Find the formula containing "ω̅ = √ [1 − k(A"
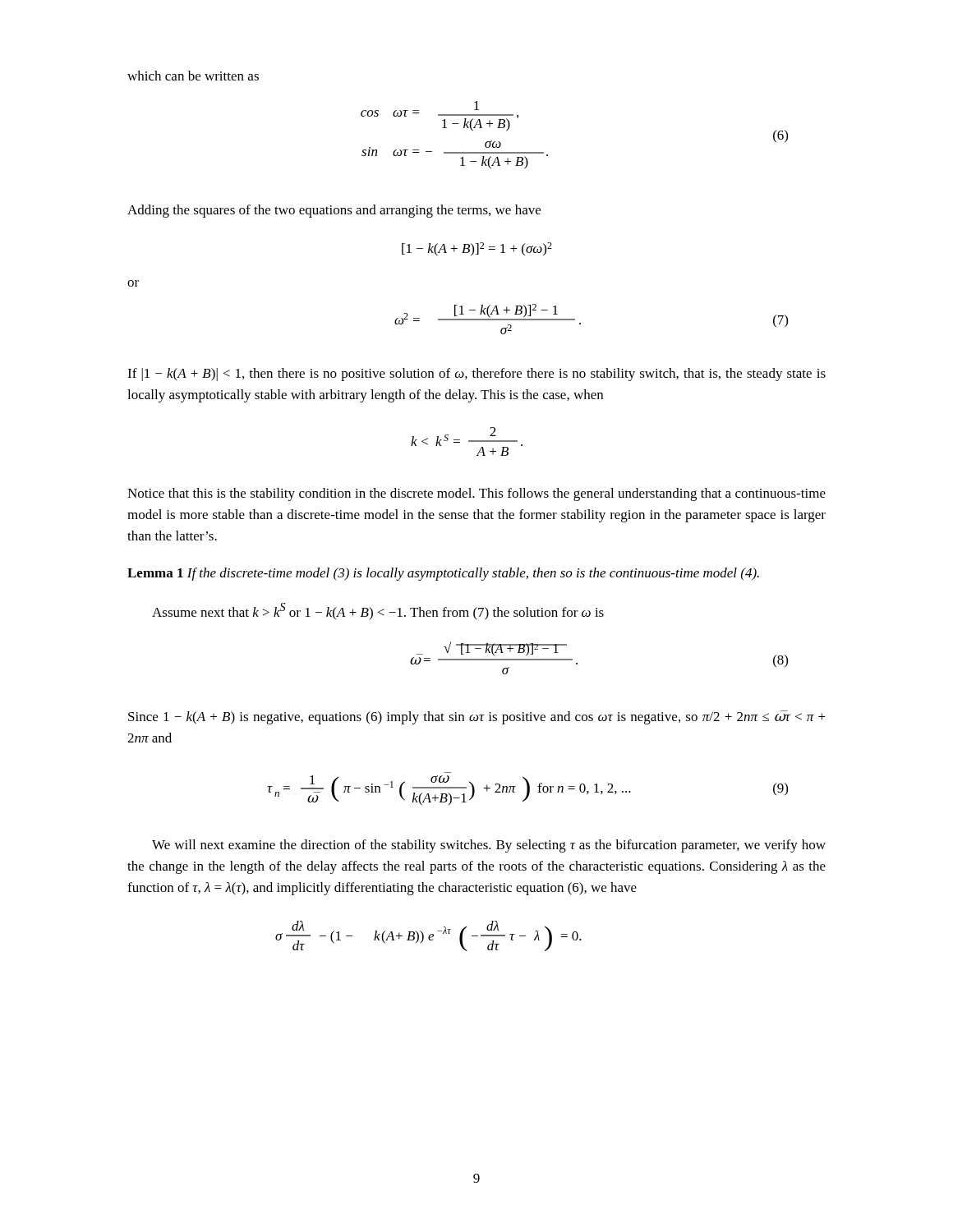Viewport: 953px width, 1232px height. 476,662
